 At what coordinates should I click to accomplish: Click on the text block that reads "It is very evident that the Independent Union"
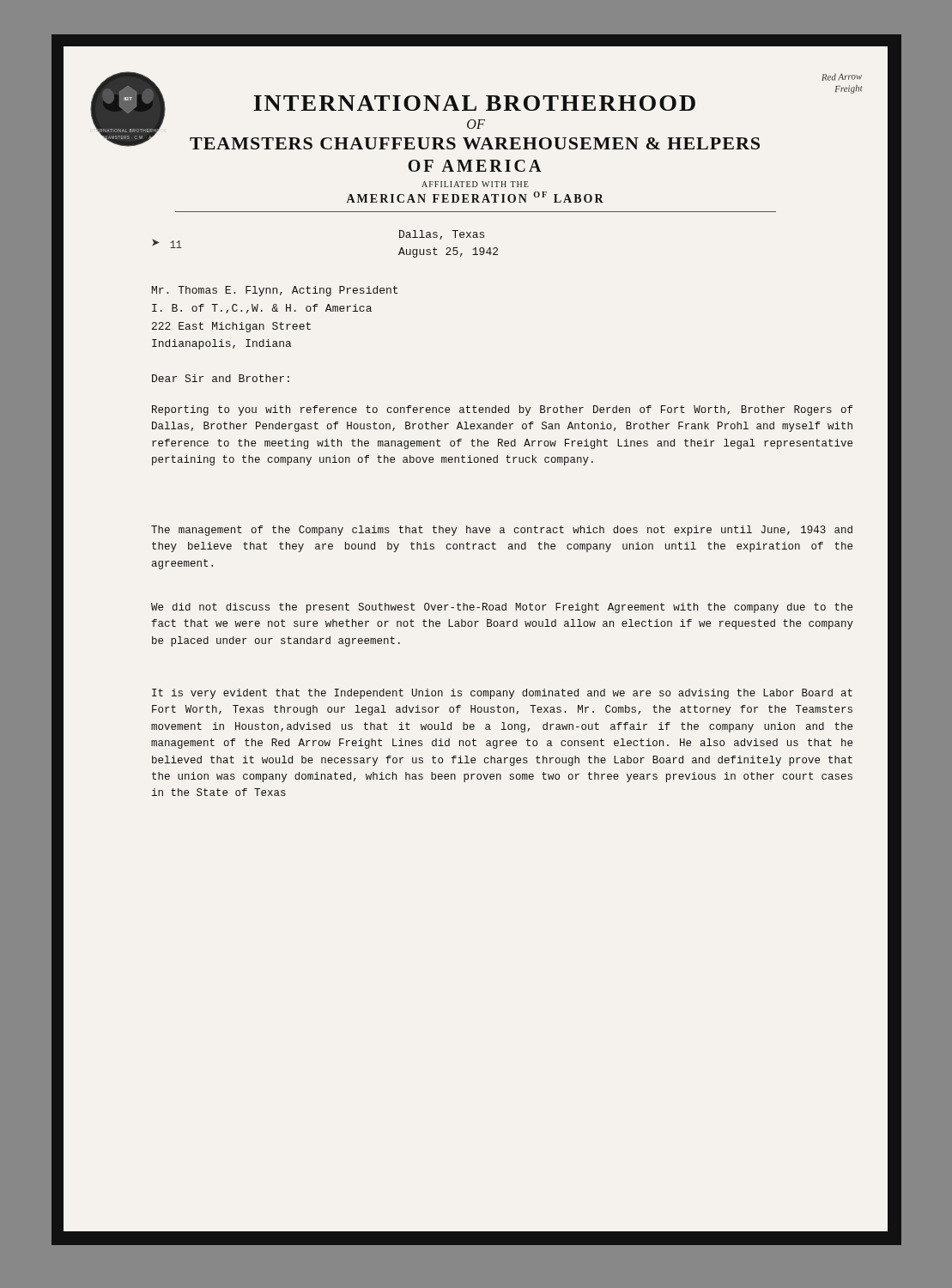(502, 744)
